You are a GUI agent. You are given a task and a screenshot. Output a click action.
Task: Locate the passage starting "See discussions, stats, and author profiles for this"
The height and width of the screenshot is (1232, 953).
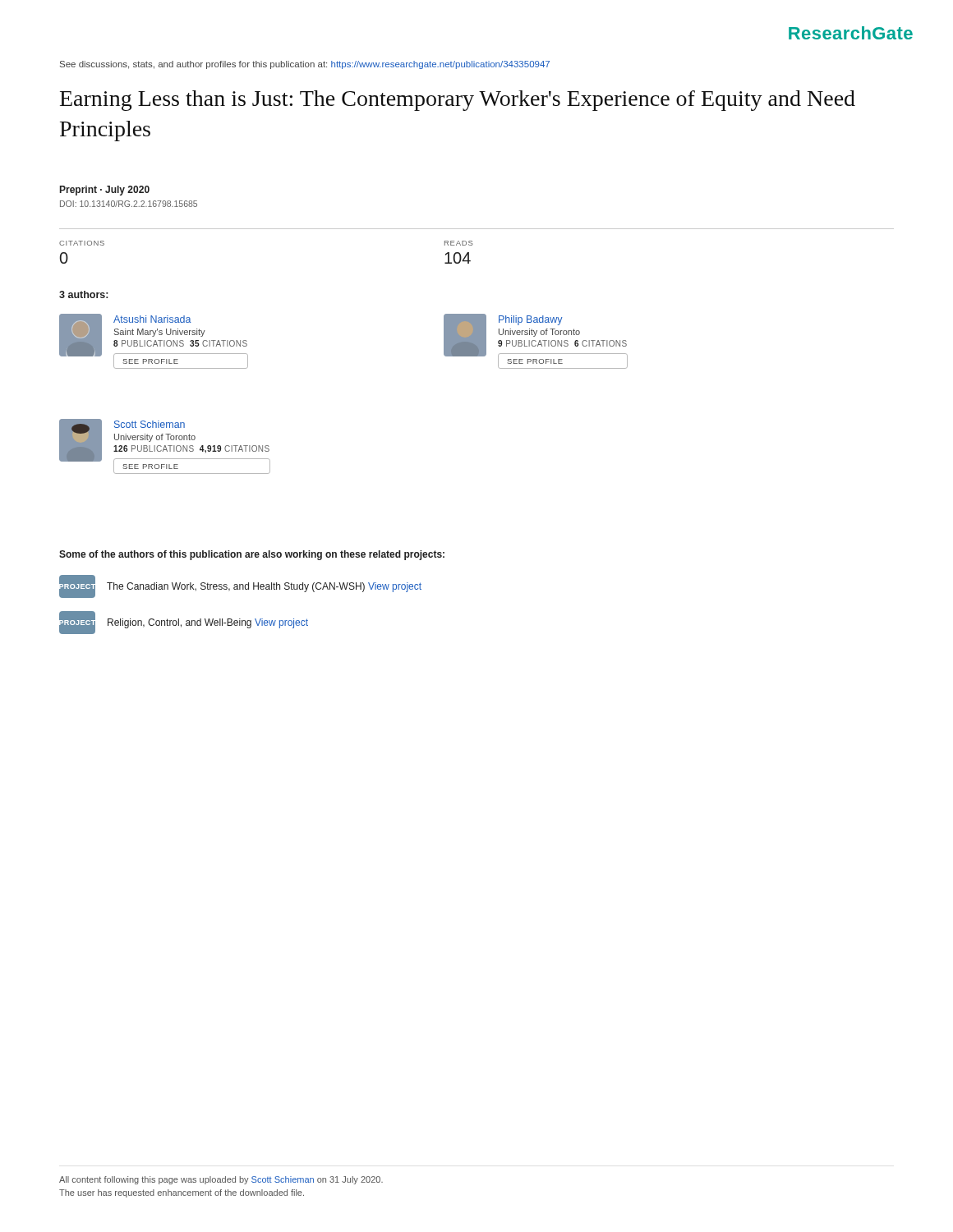[x=305, y=64]
